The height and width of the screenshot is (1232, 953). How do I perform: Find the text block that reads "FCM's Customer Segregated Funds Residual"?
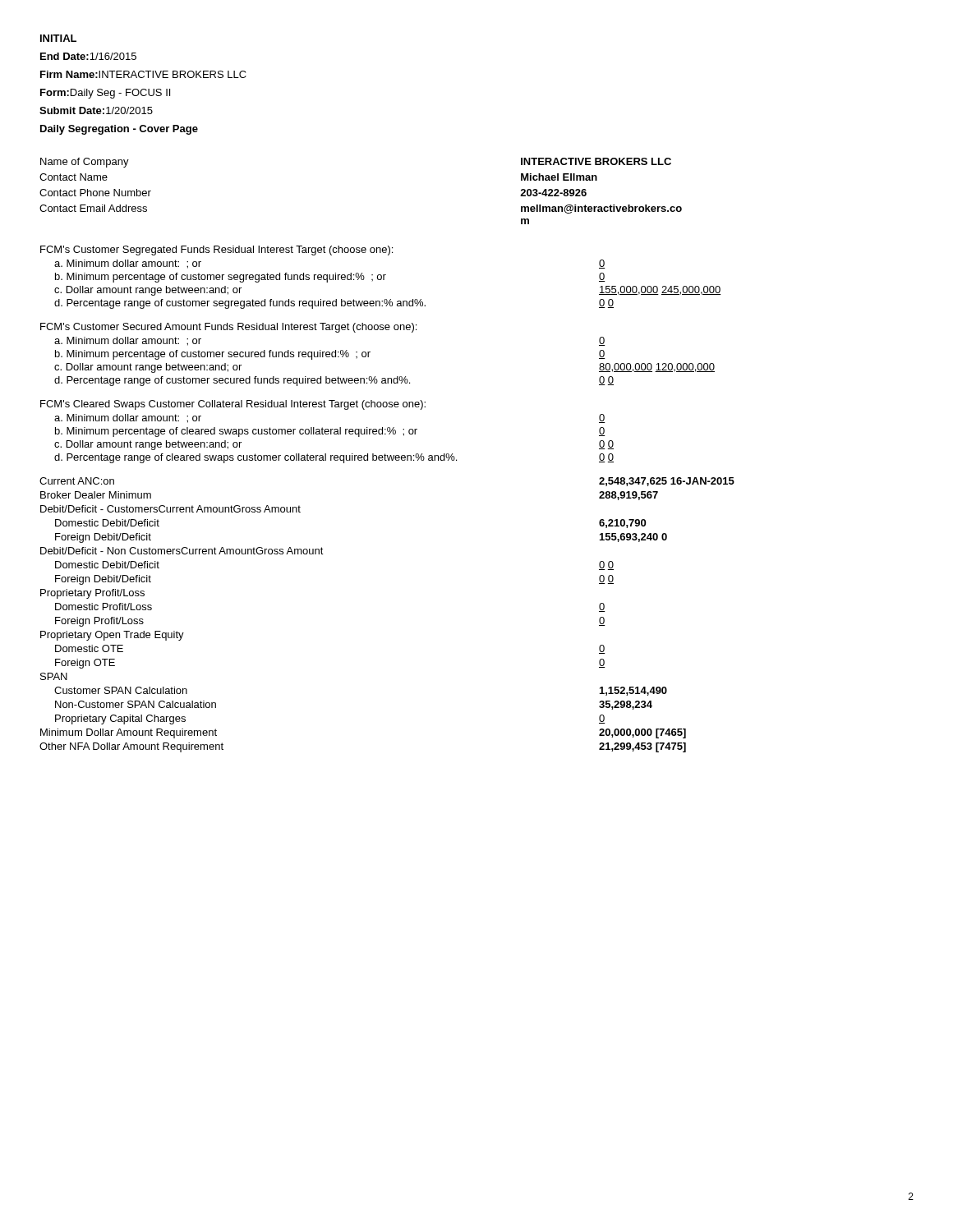pyautogui.click(x=216, y=251)
